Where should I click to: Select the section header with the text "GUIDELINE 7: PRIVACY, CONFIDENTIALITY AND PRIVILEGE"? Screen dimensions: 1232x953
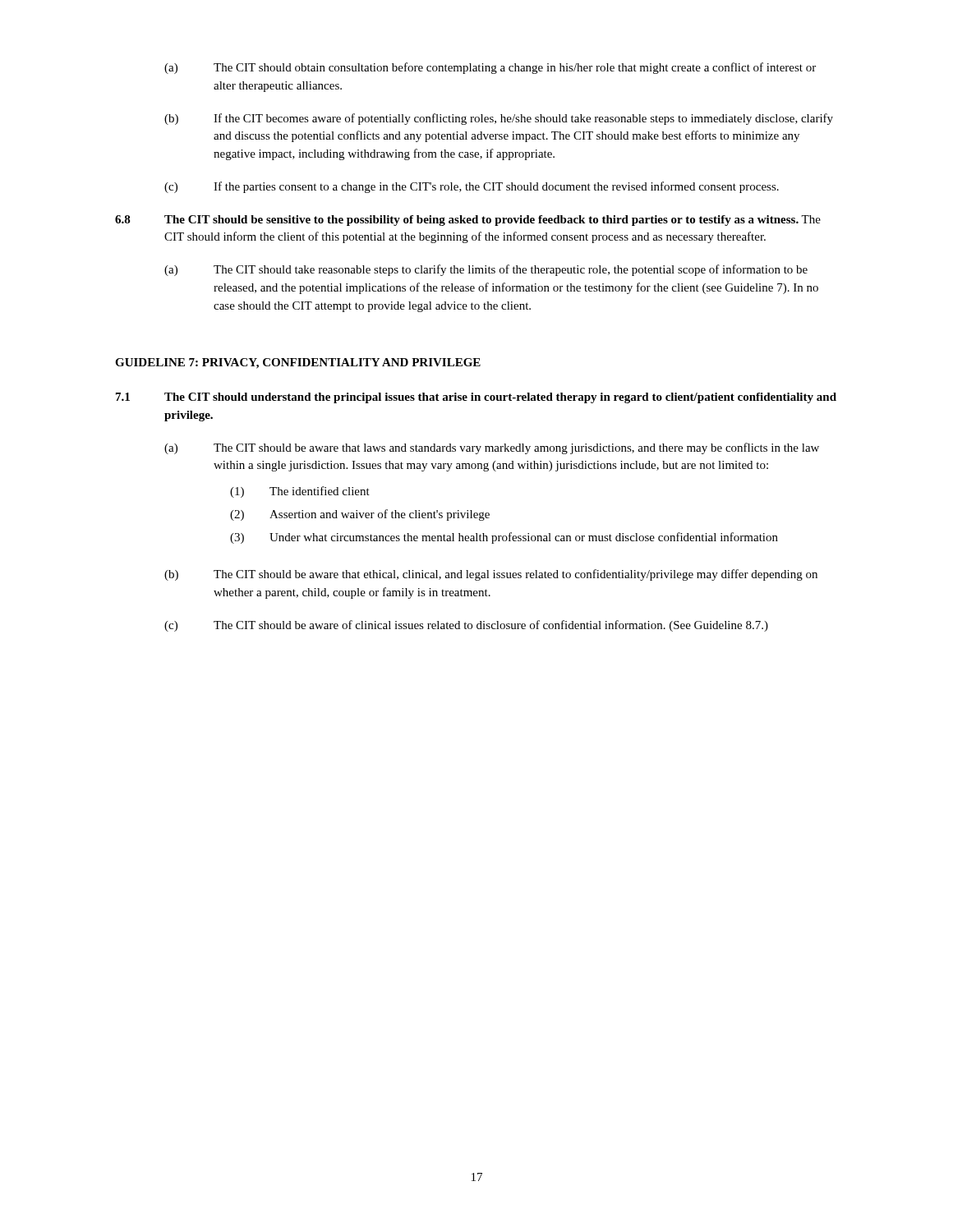point(298,362)
